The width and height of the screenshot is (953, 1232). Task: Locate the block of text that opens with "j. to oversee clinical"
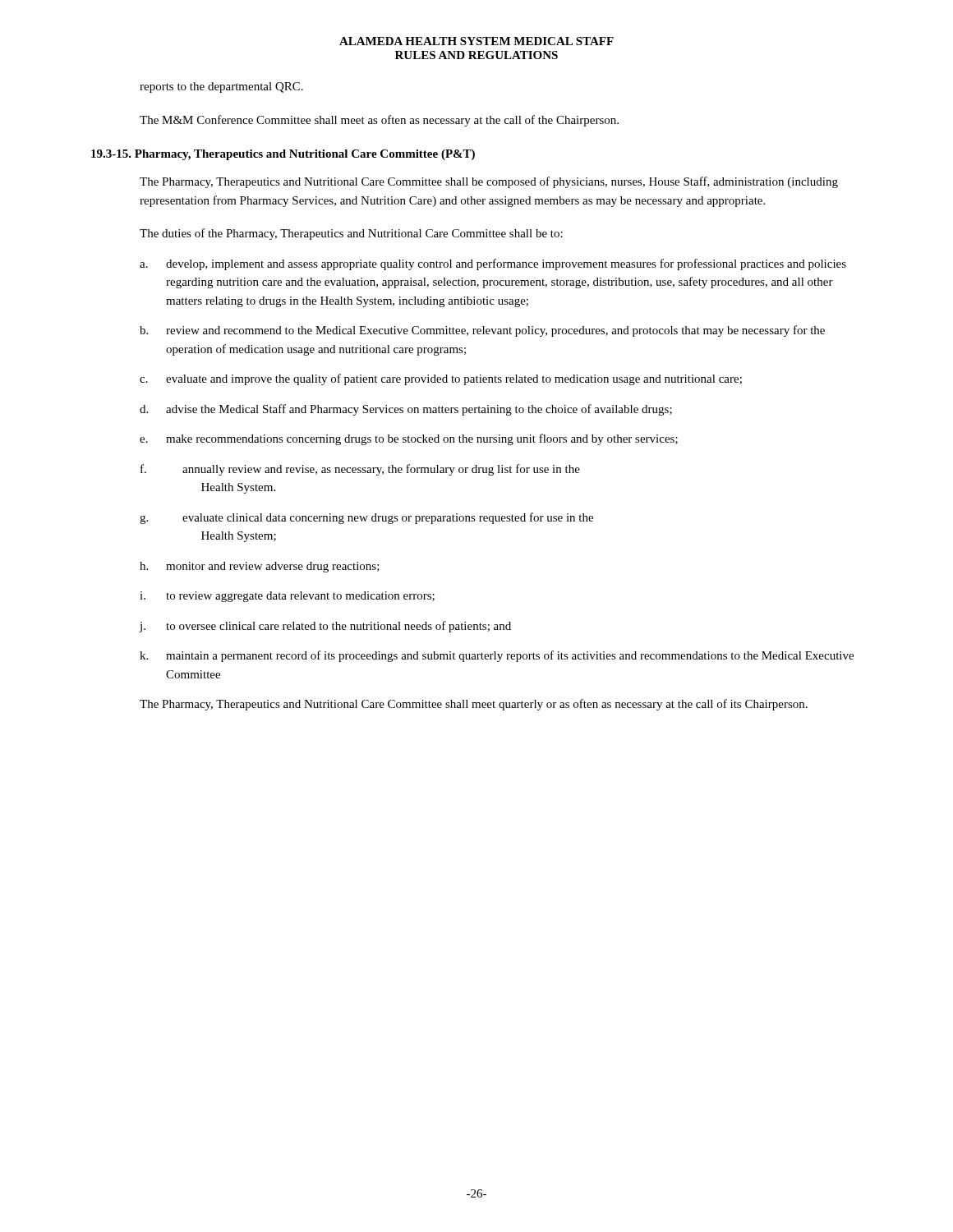501,626
